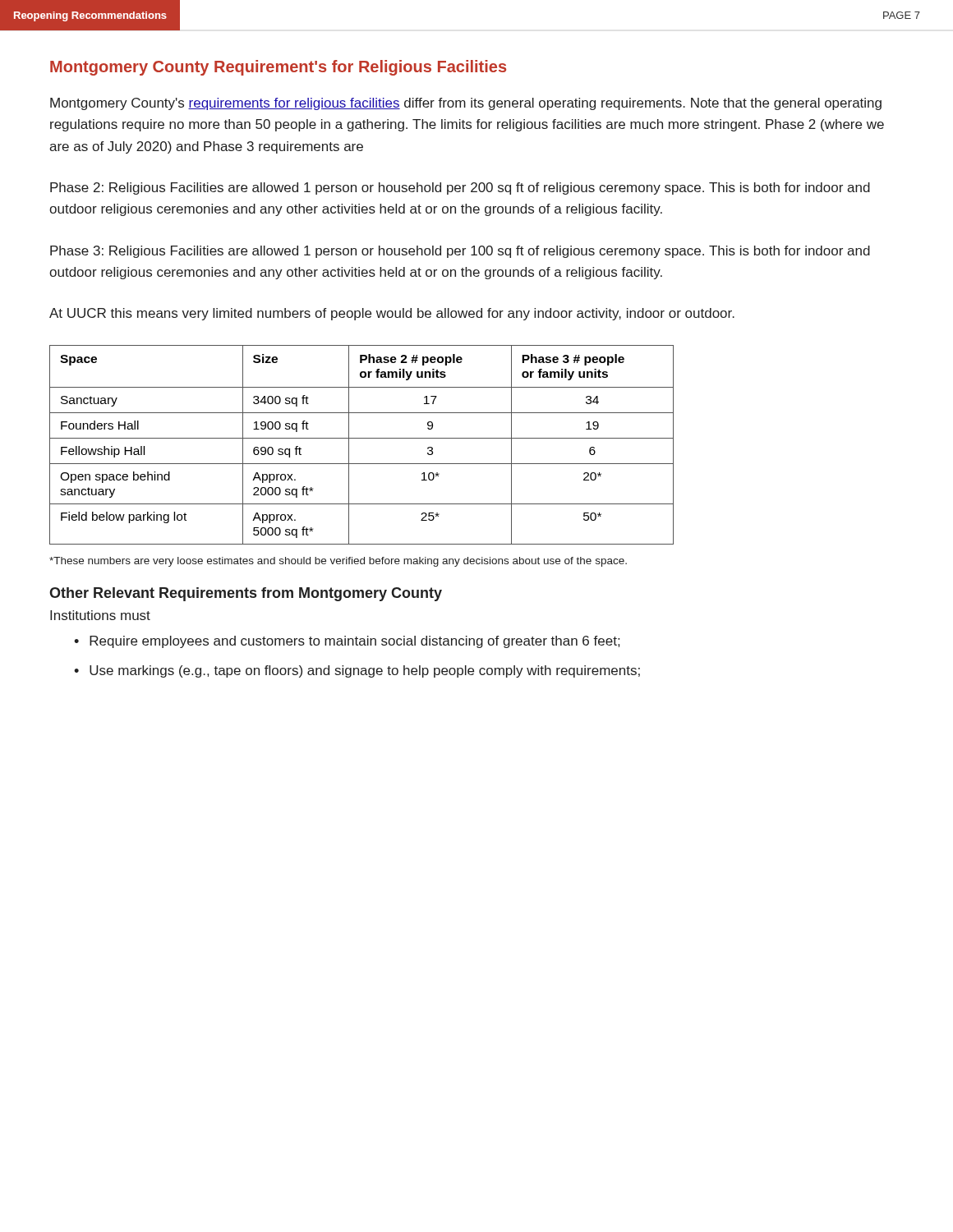Find the passage starting "Montgomery County Requirement's for Religious Facilities"
The height and width of the screenshot is (1232, 953).
[x=278, y=67]
